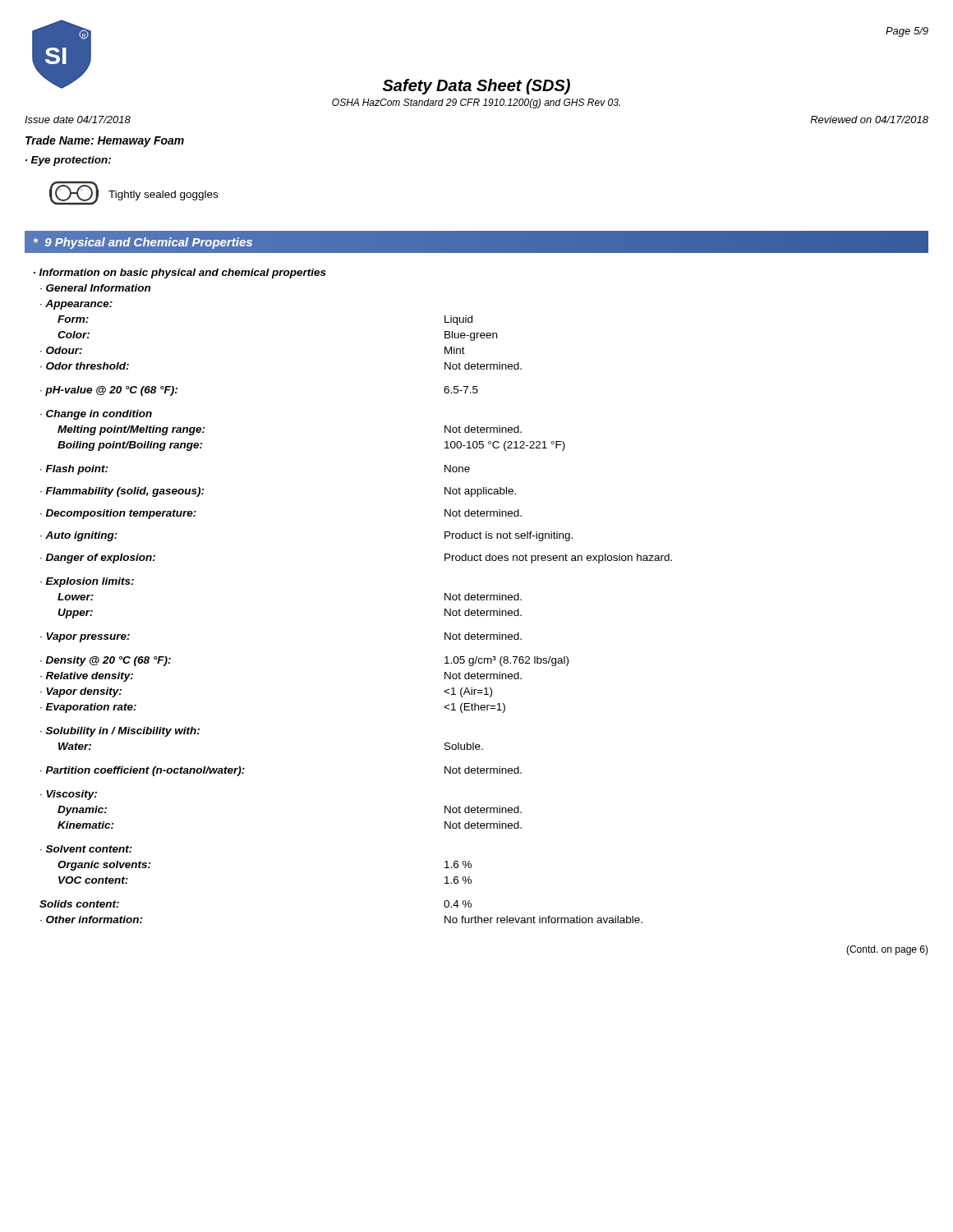Locate the logo
Screen dimensions: 1232x953
pos(62,55)
